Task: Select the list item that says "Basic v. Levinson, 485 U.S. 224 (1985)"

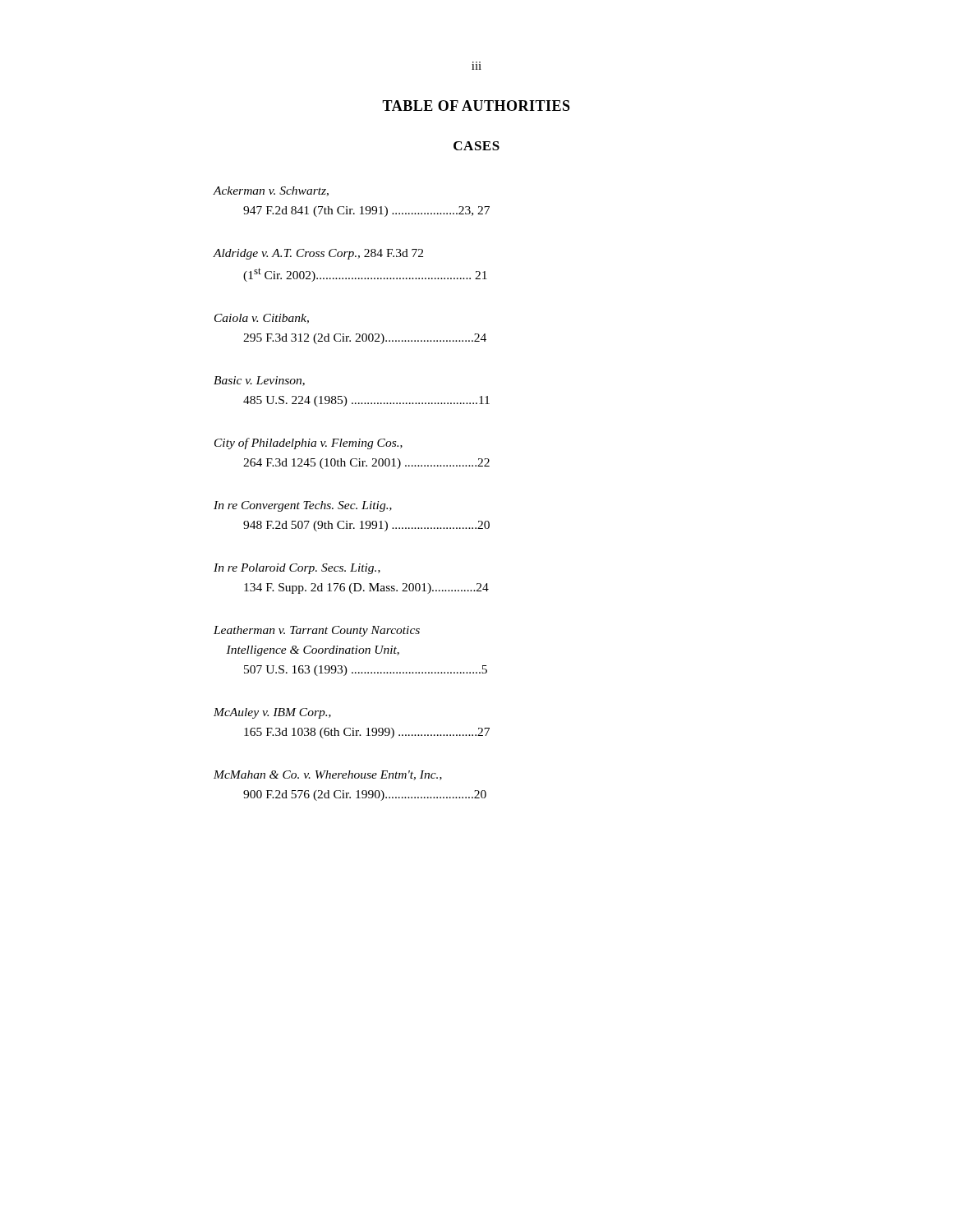Action: click(x=476, y=392)
